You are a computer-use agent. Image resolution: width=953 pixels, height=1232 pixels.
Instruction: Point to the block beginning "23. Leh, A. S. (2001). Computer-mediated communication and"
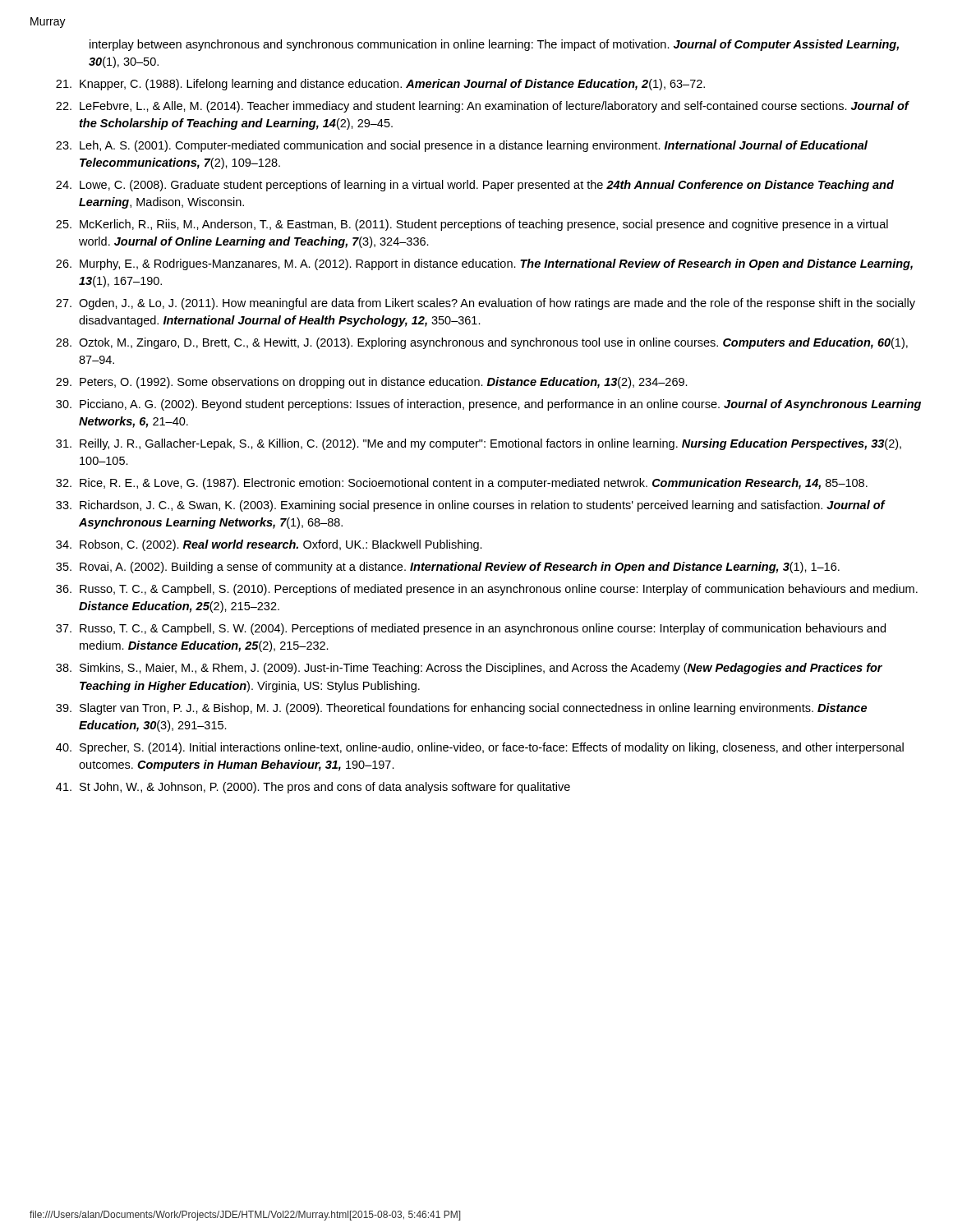(x=476, y=154)
